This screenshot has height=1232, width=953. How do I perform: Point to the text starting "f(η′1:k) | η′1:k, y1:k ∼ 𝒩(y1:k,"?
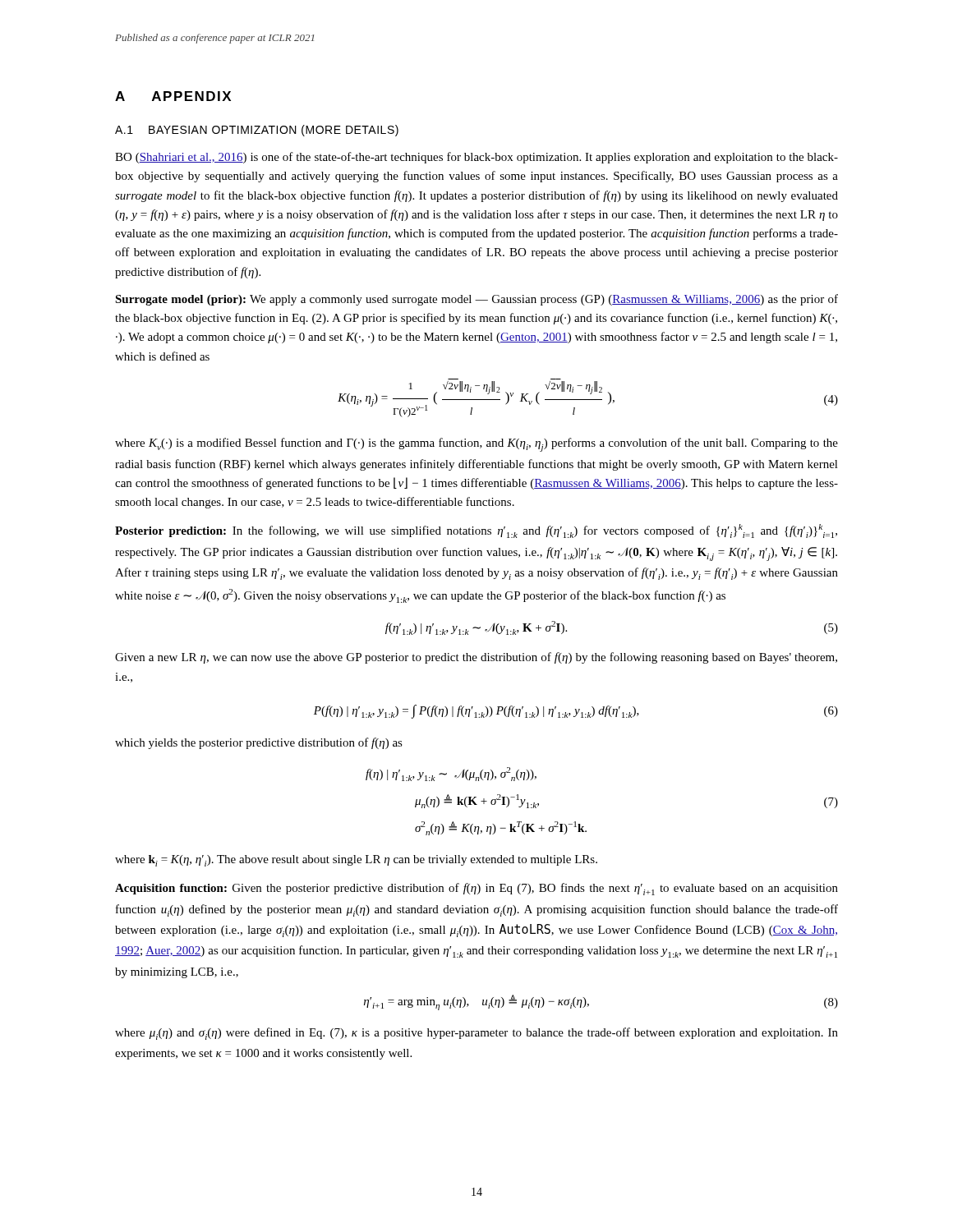click(x=466, y=630)
